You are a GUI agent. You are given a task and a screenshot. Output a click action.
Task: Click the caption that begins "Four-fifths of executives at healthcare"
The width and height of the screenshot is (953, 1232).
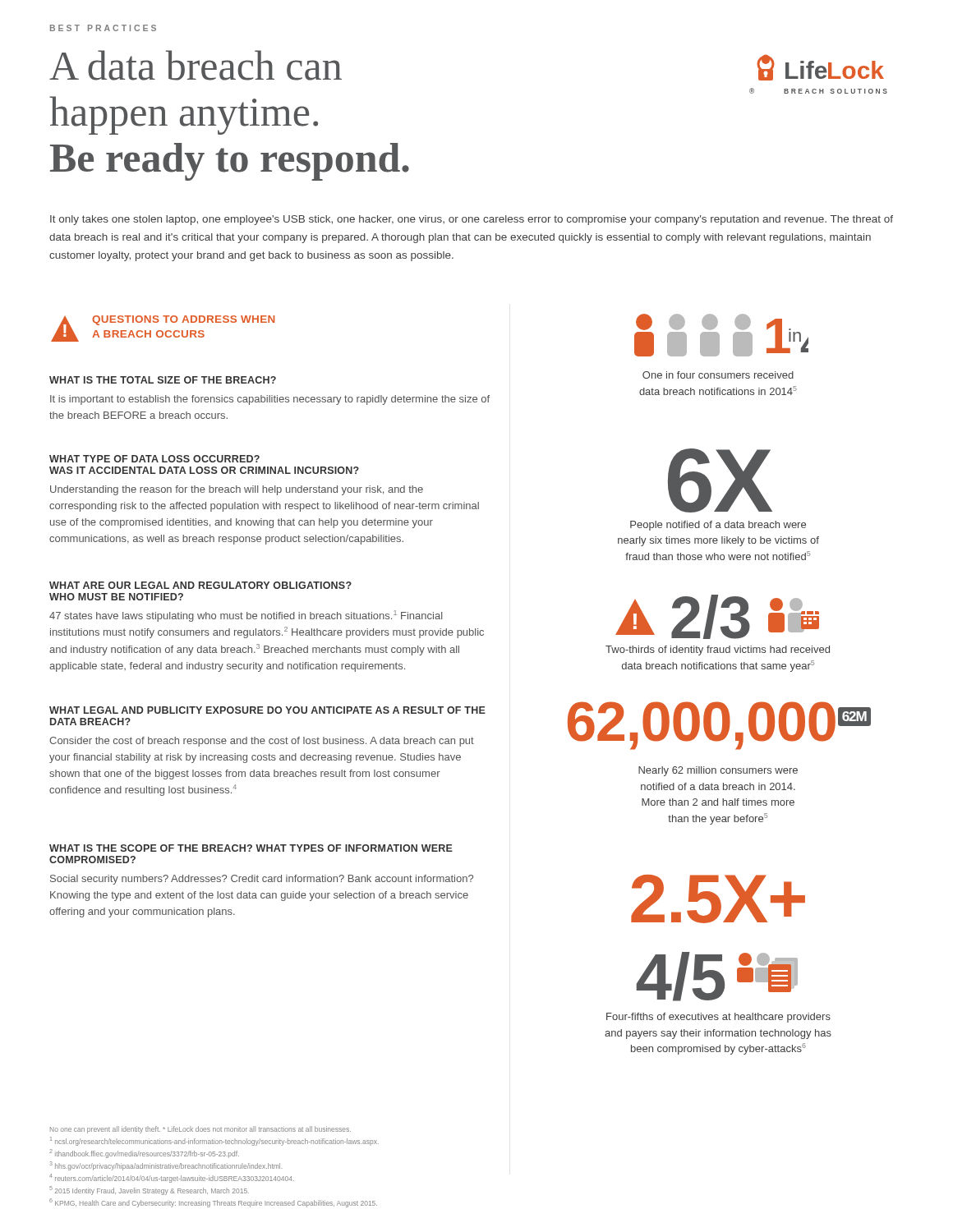tap(718, 1033)
